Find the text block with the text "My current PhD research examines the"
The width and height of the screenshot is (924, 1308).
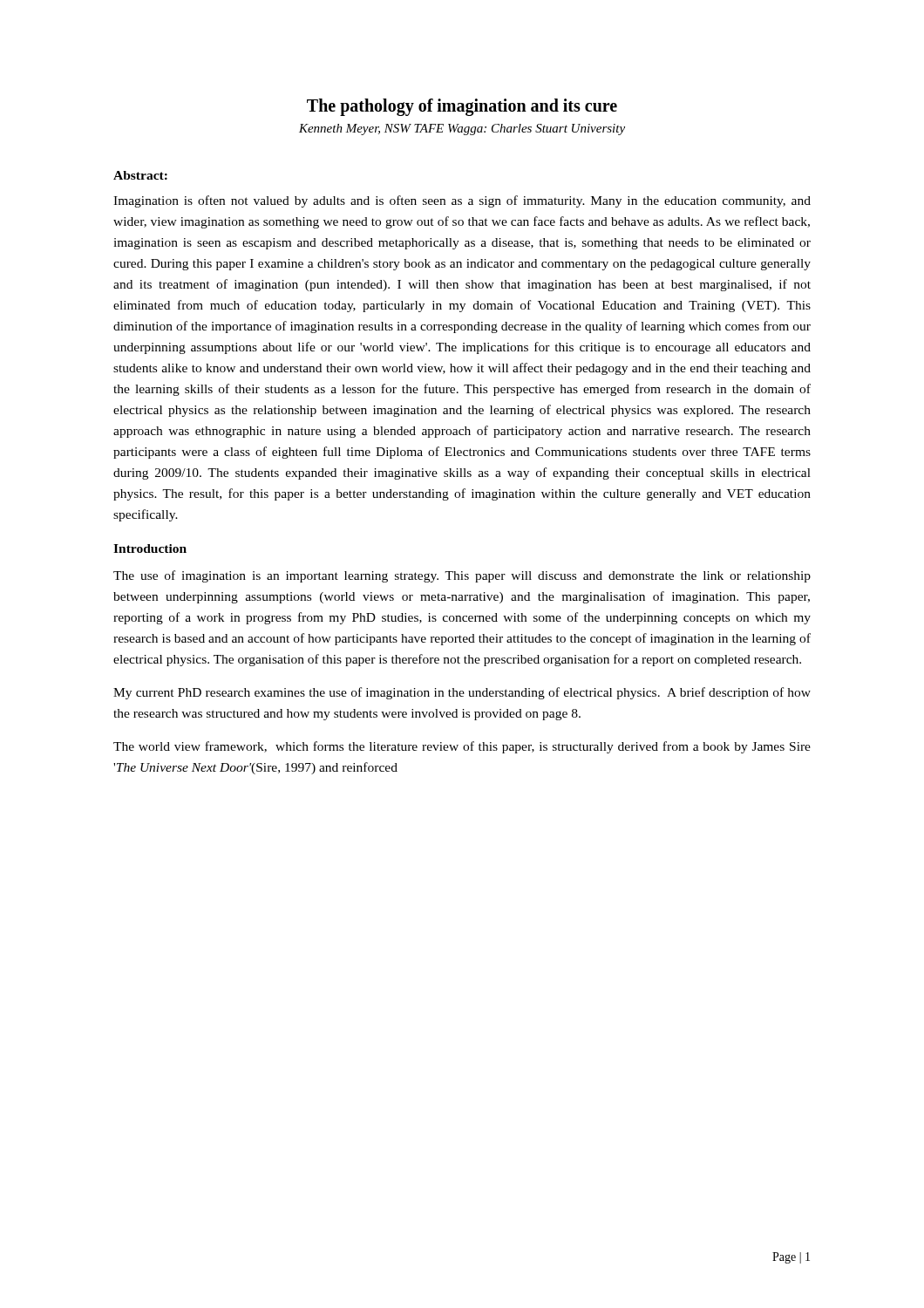462,703
